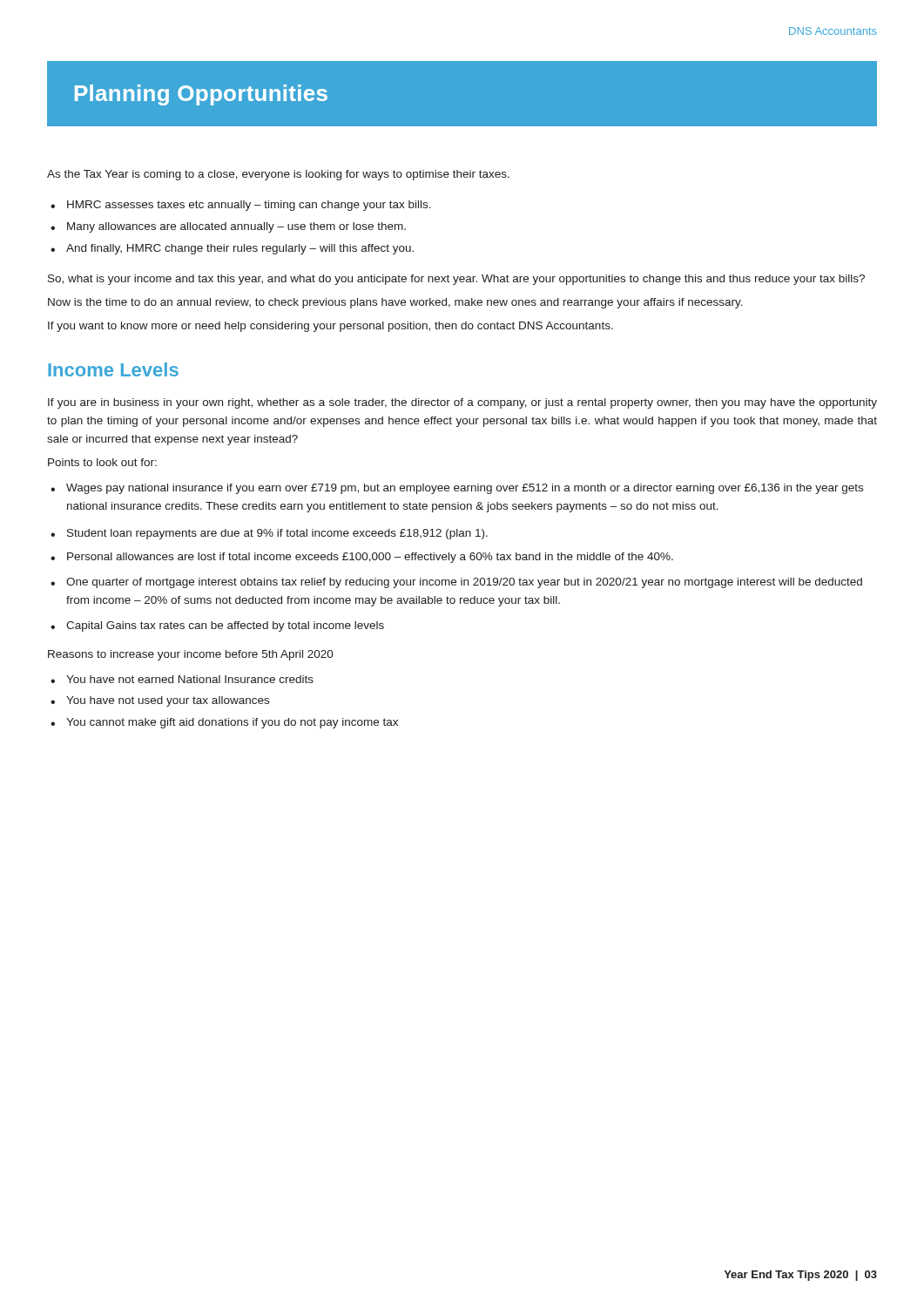The width and height of the screenshot is (924, 1307).
Task: Select the element starting "Now is the time to do an"
Action: click(395, 302)
